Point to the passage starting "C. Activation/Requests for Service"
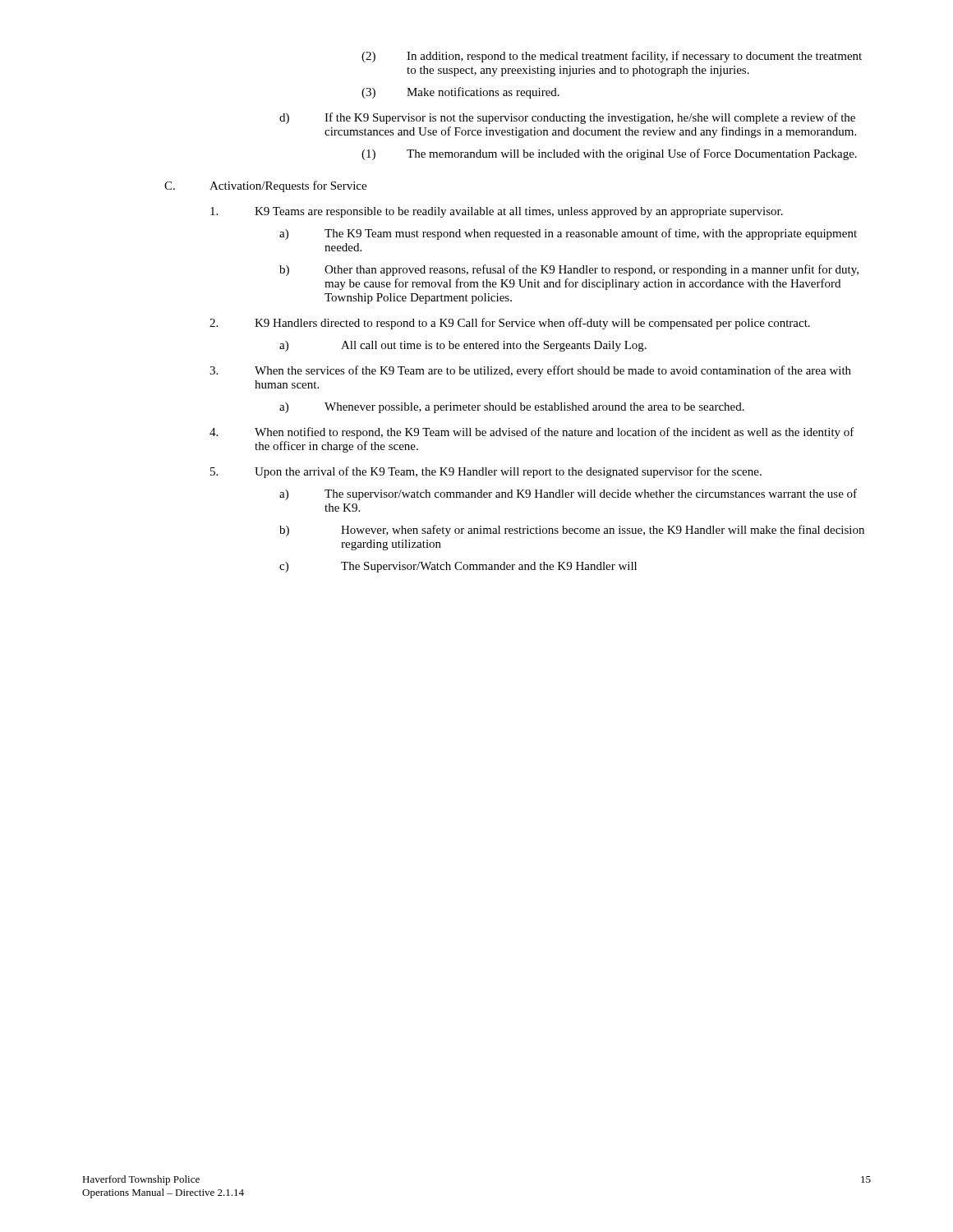The width and height of the screenshot is (953, 1232). tap(265, 186)
